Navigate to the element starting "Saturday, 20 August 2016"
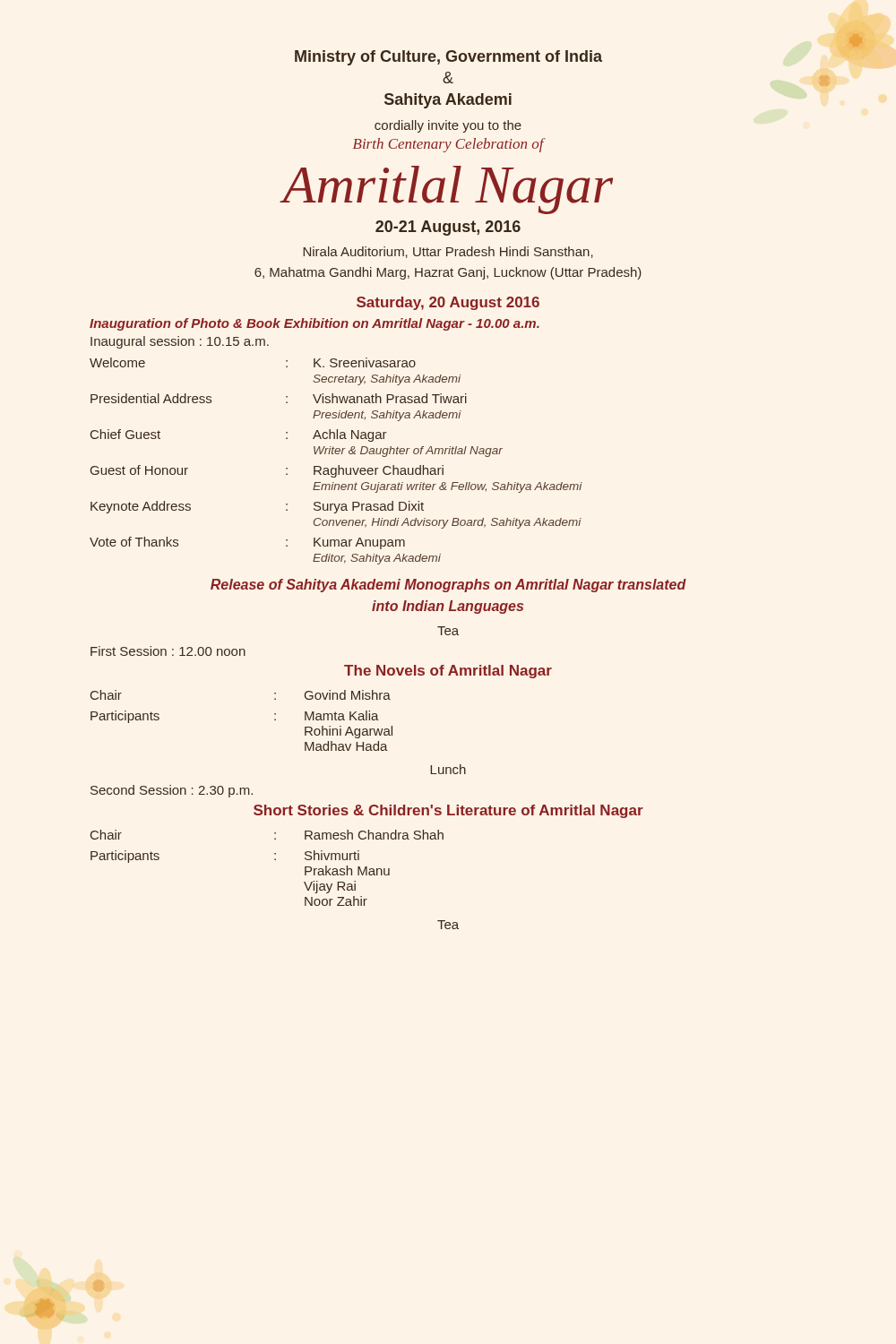Screen dimensions: 1344x896 [448, 302]
